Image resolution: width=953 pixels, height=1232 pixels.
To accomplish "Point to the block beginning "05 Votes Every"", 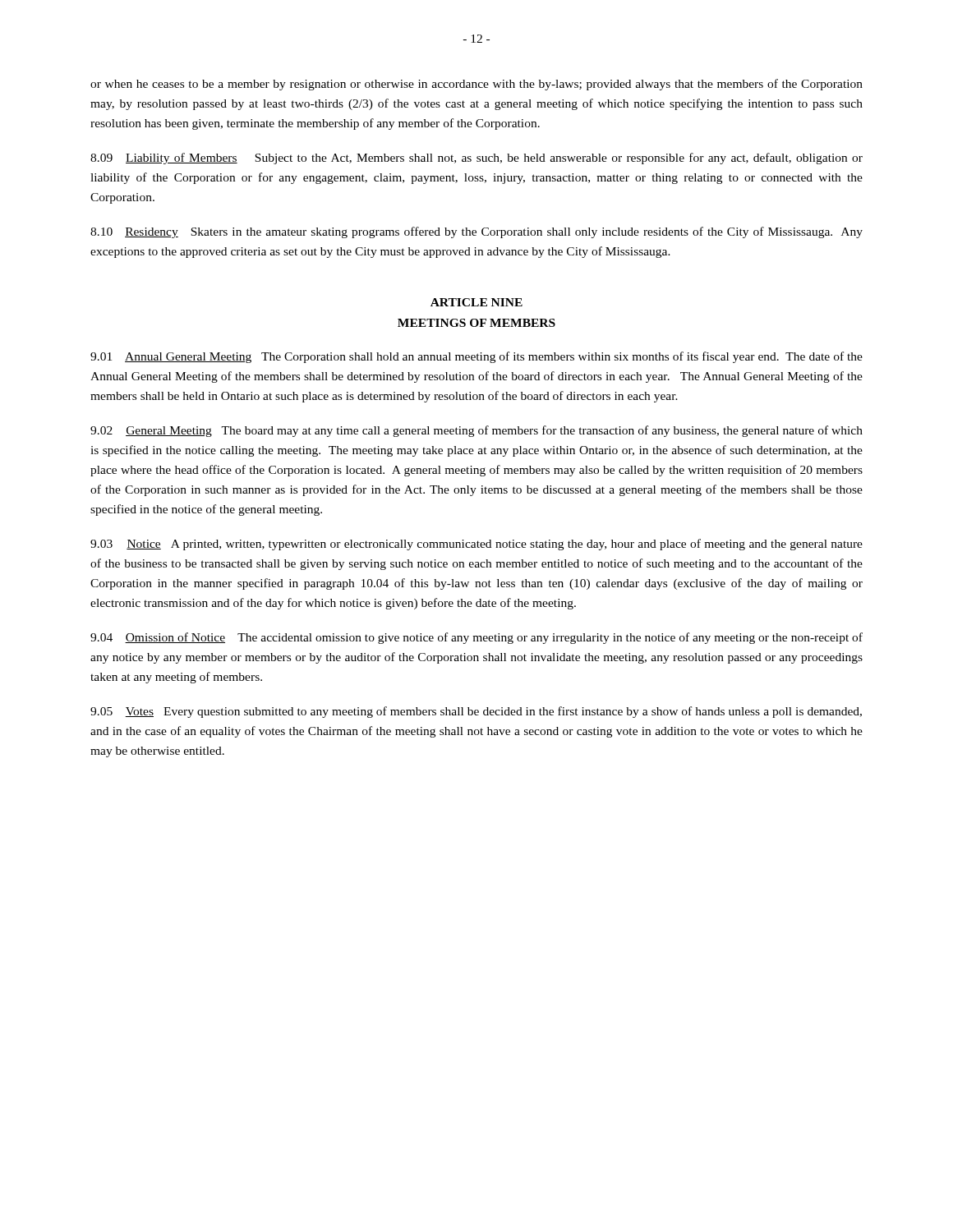I will pos(476,731).
